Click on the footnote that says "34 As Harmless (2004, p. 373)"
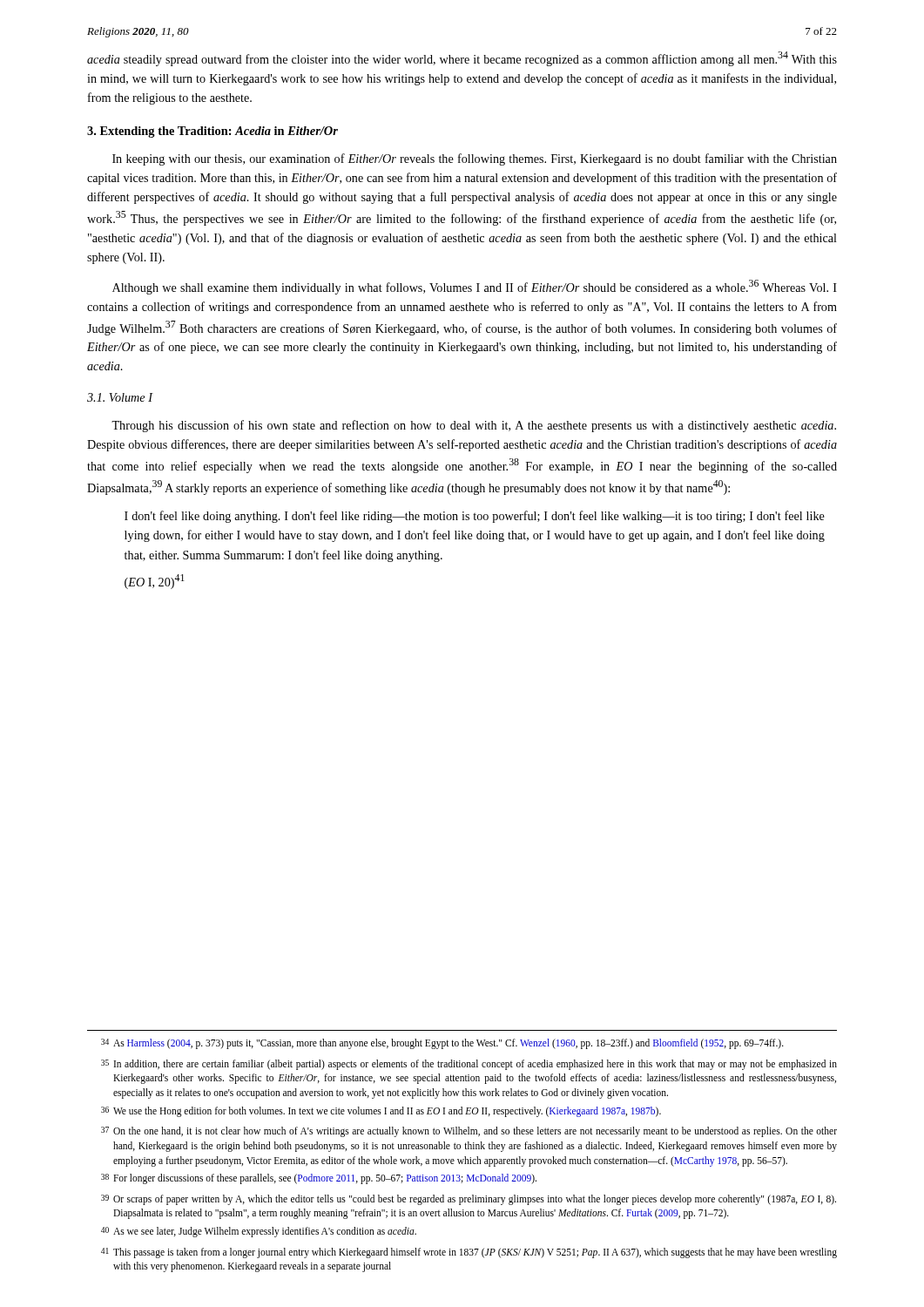The image size is (924, 1307). (462, 1045)
